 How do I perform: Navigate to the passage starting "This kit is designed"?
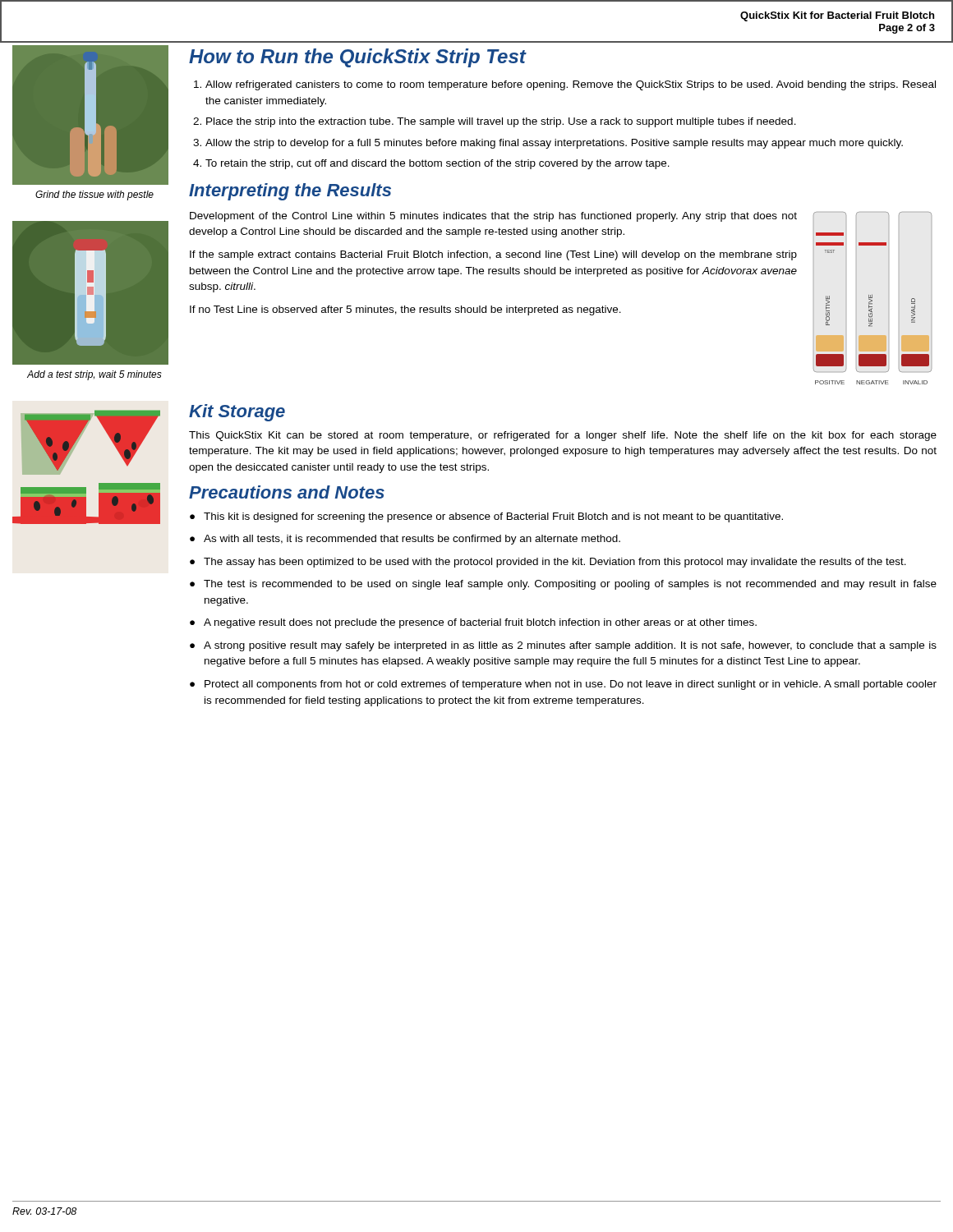coord(494,516)
